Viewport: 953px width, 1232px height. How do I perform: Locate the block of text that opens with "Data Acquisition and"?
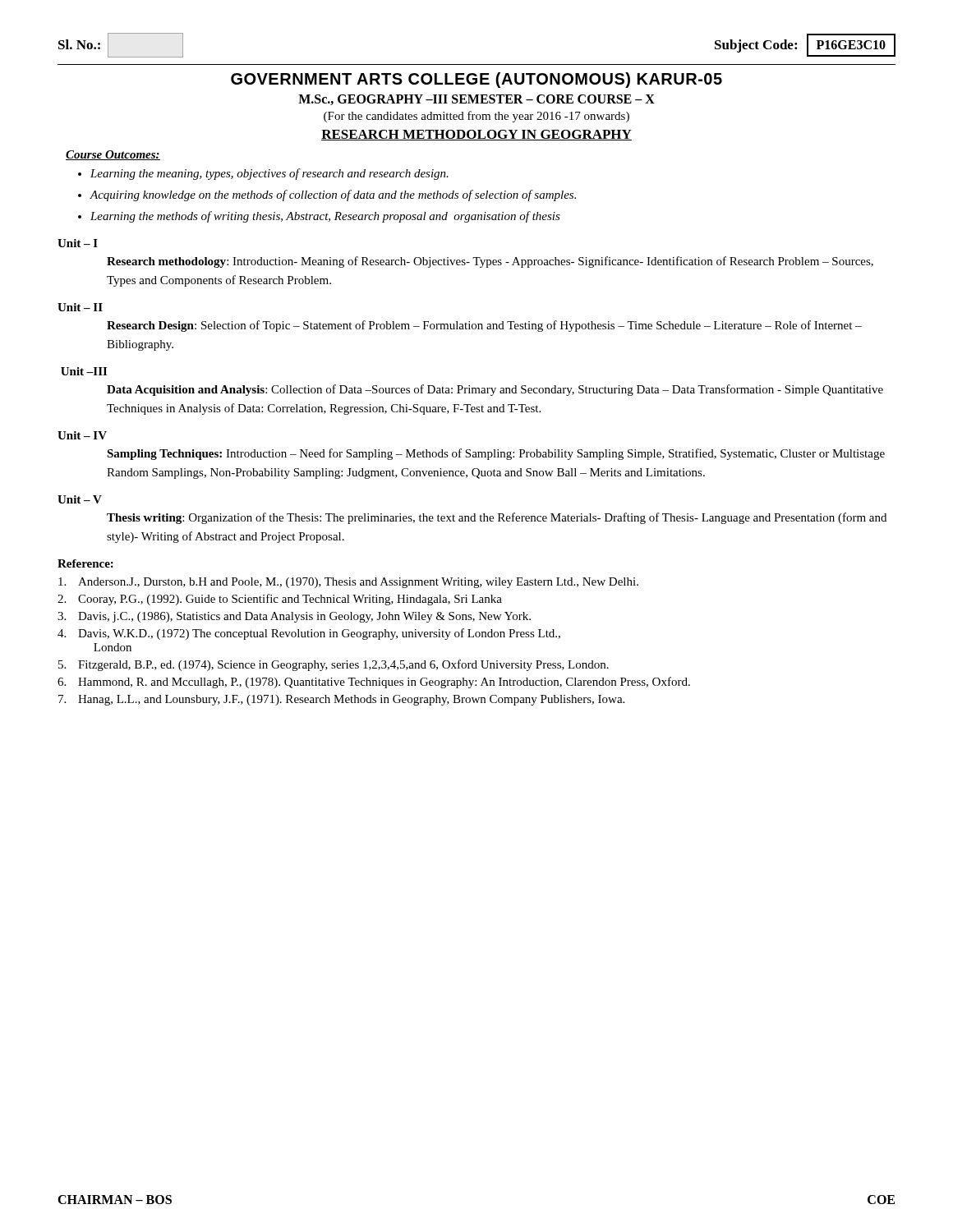pos(495,399)
